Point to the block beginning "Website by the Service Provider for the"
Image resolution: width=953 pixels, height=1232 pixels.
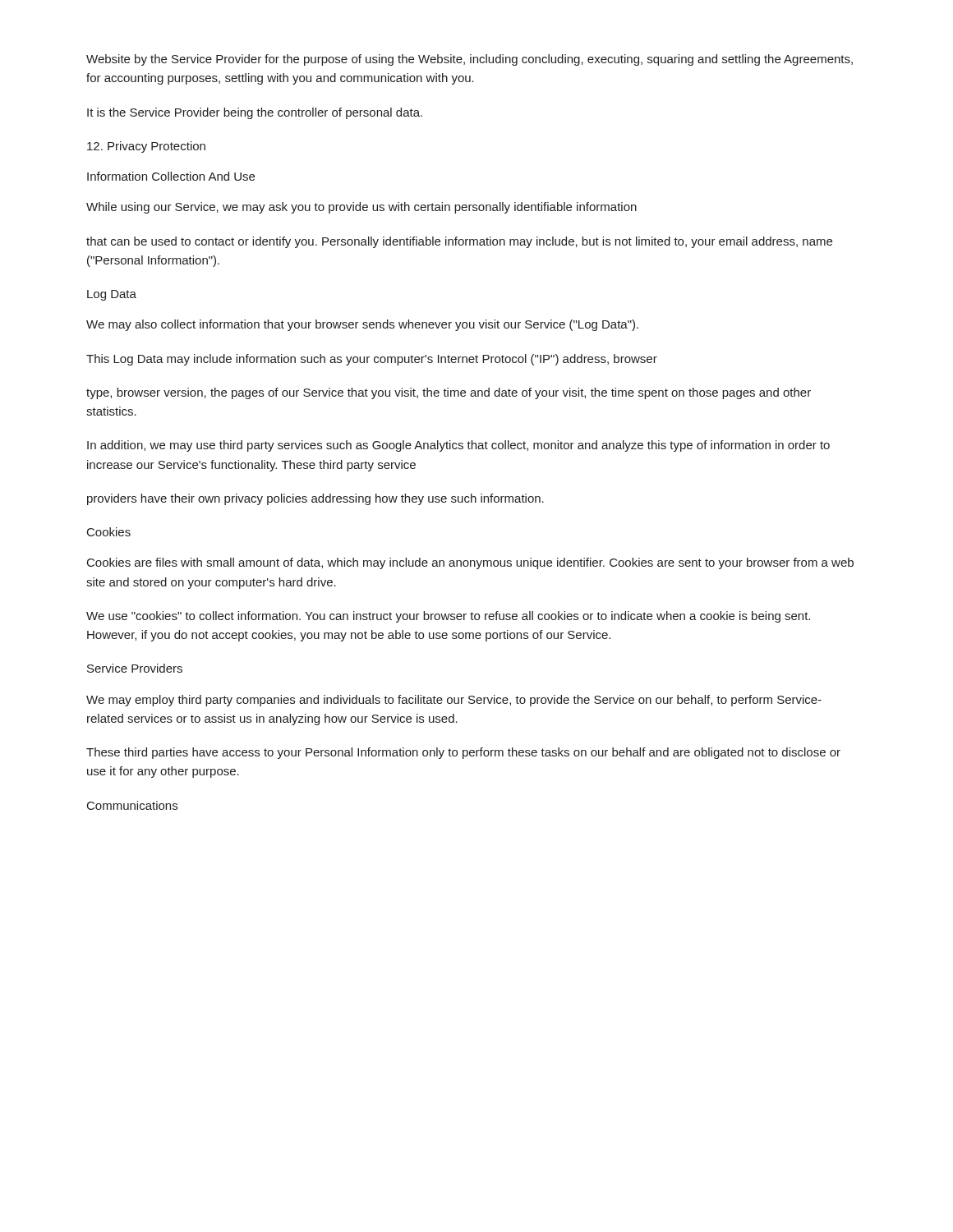tap(470, 68)
